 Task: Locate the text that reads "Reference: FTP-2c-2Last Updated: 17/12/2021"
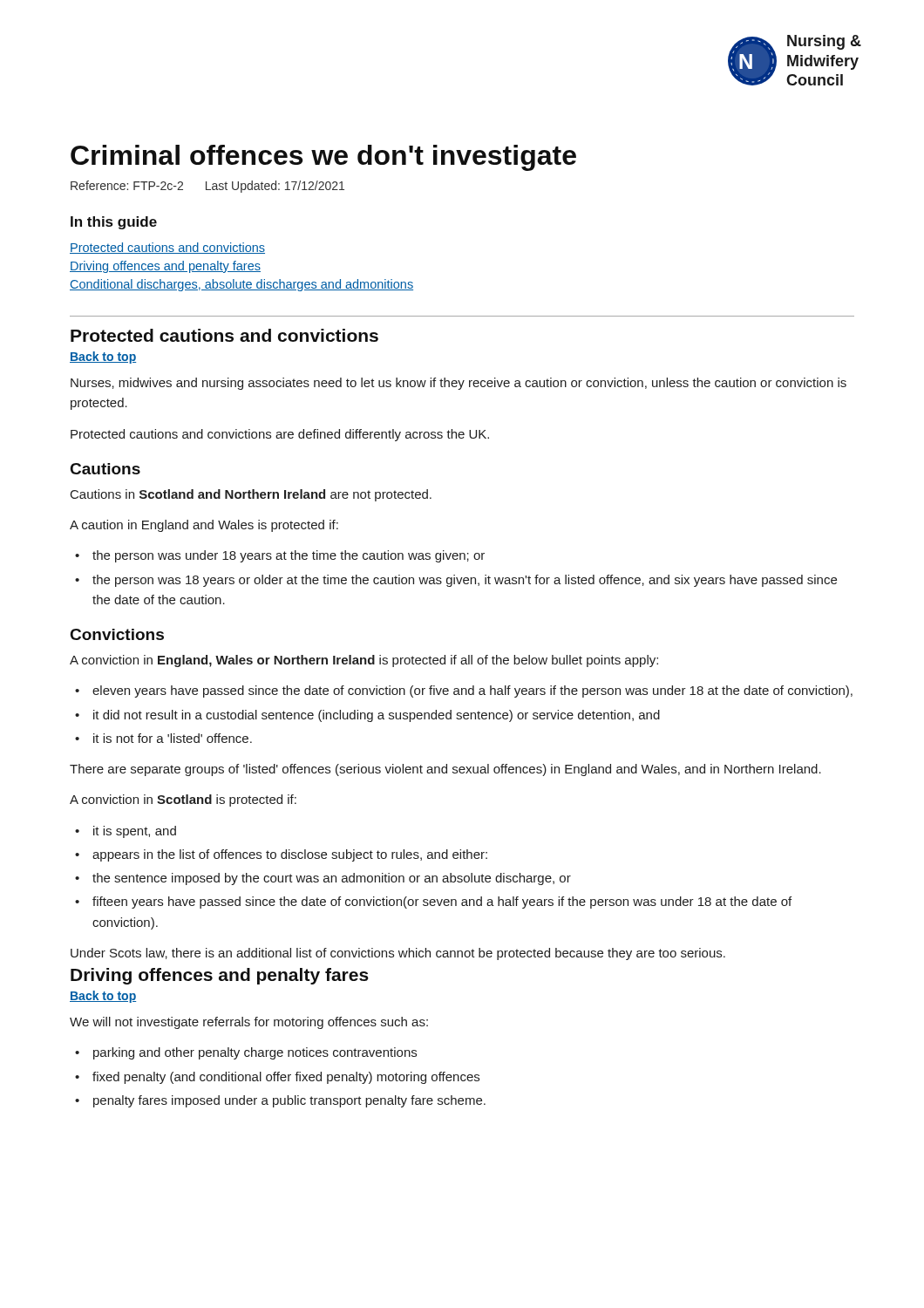pos(207,186)
